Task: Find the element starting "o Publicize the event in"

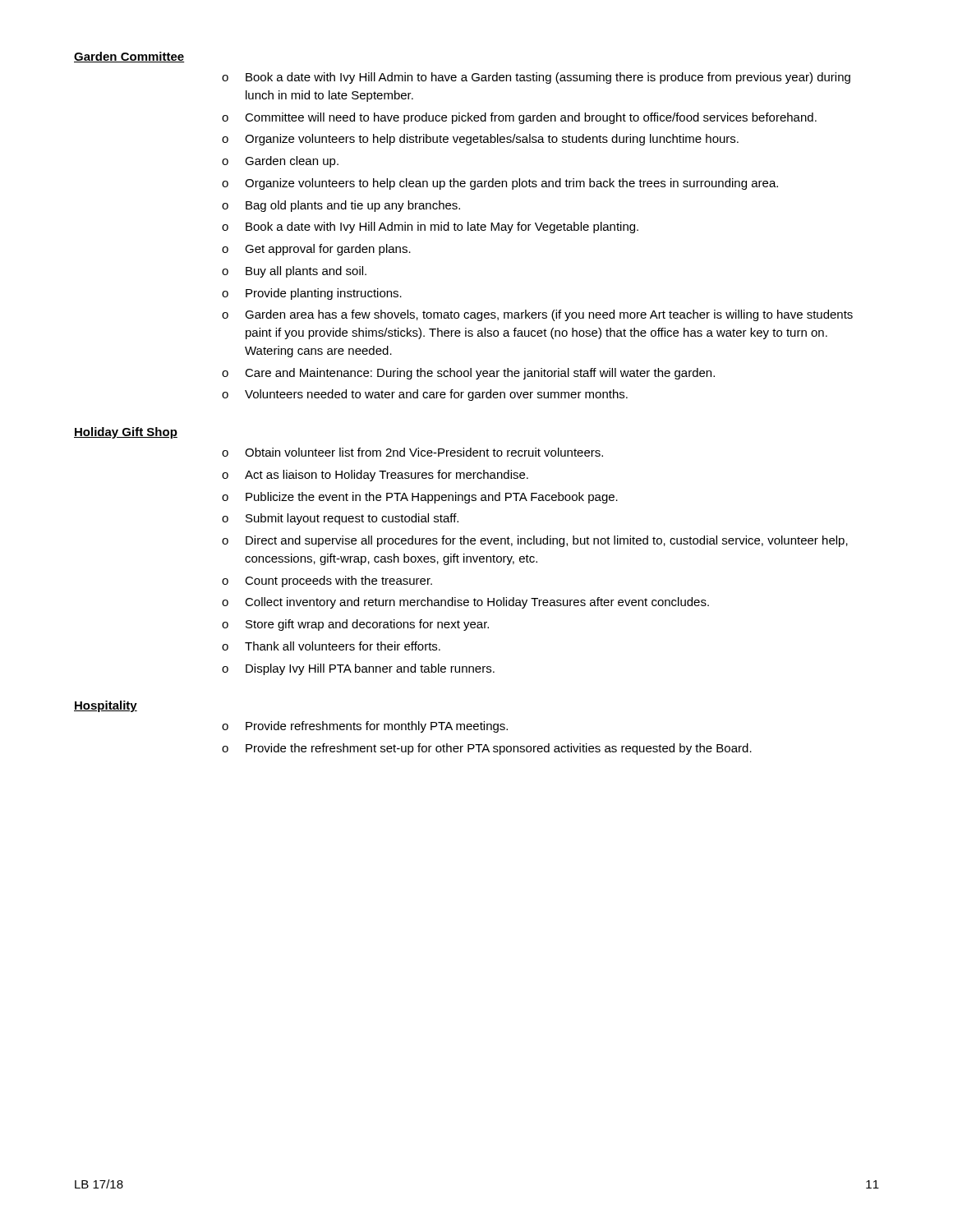Action: pyautogui.click(x=550, y=496)
